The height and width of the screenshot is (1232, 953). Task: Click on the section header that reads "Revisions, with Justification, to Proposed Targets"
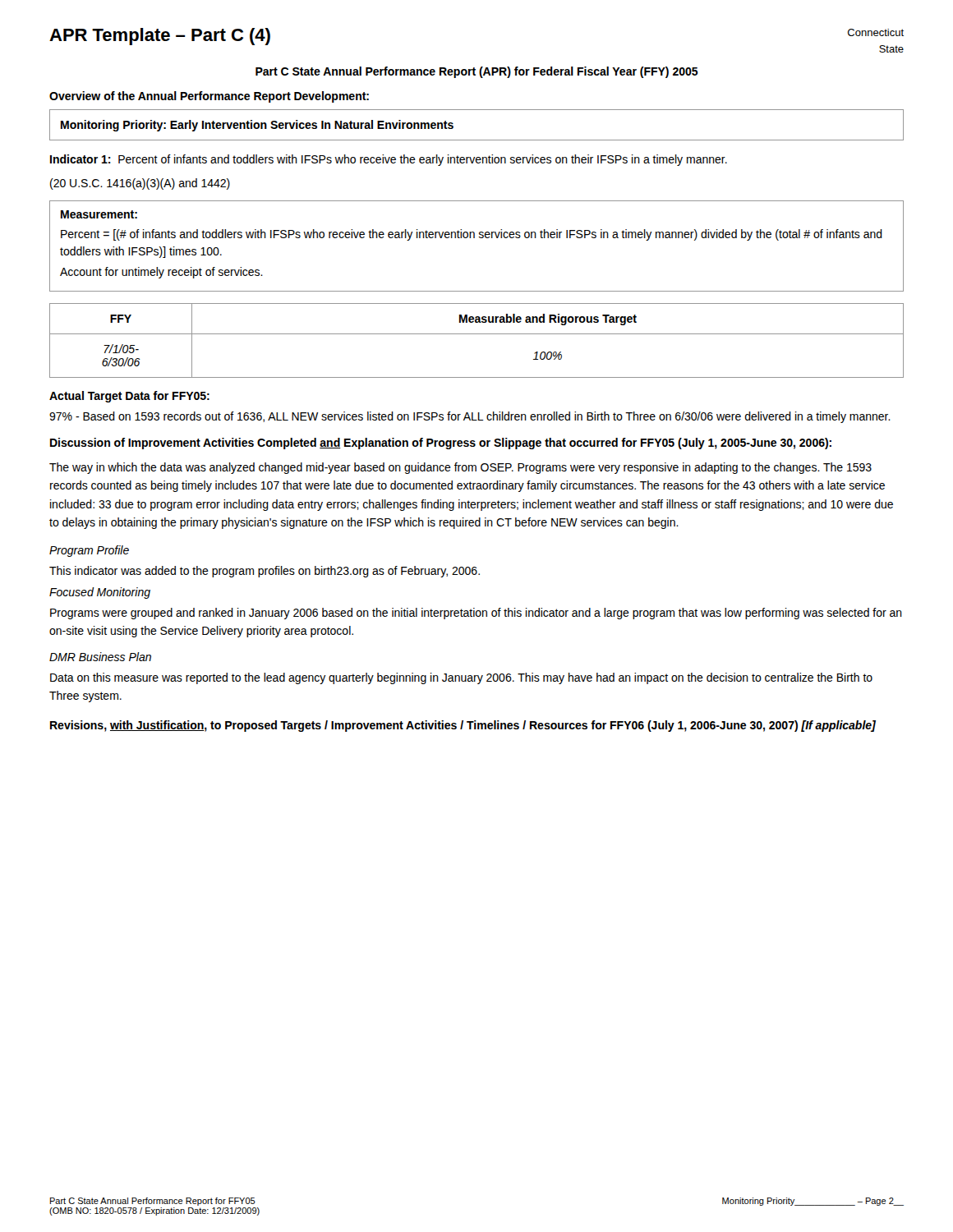(x=462, y=726)
